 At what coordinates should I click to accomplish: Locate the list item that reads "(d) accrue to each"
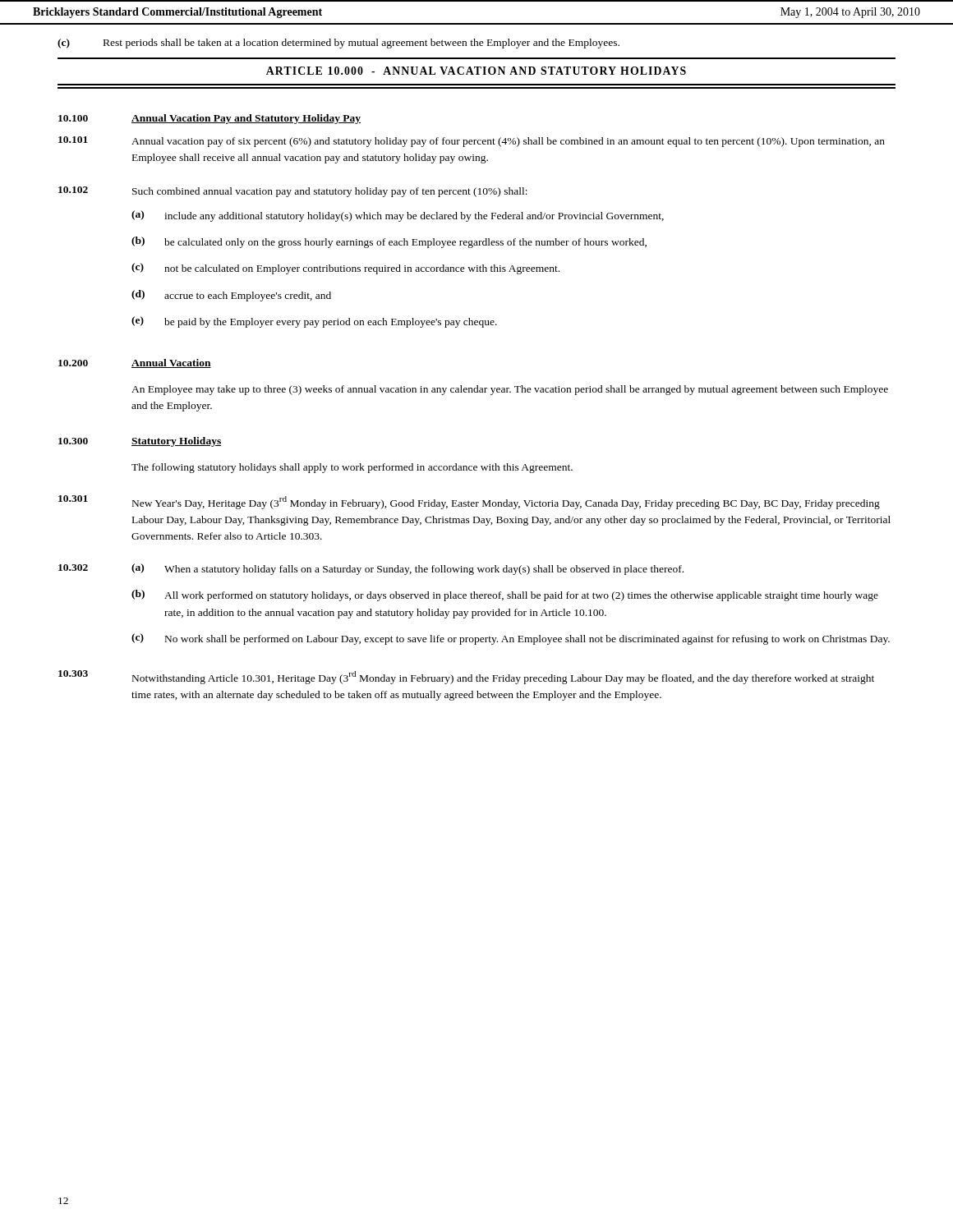tap(231, 296)
